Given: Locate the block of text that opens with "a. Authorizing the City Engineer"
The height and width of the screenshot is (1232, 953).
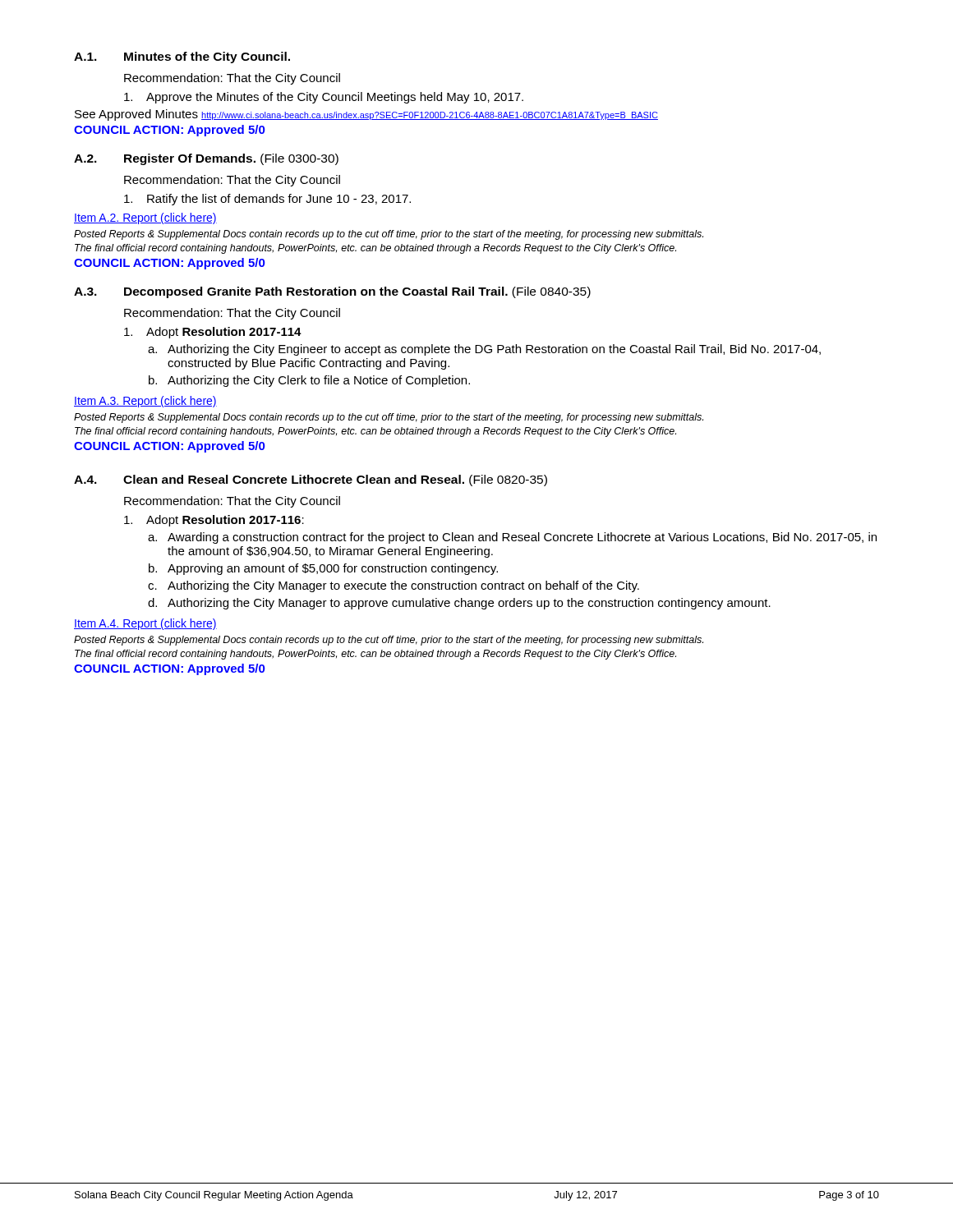Looking at the screenshot, I should click(513, 356).
